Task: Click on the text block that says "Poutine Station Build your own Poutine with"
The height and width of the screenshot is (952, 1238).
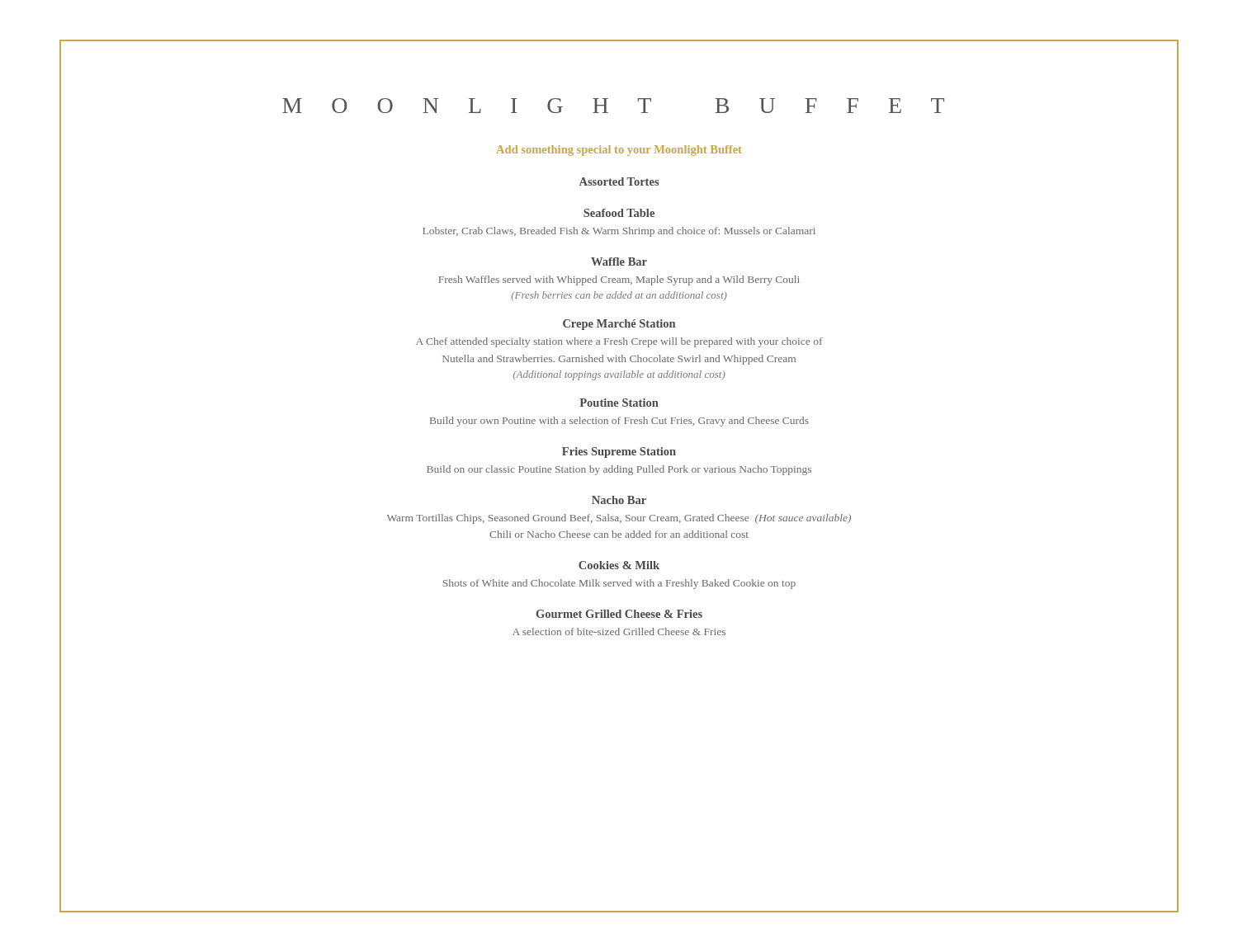Action: pos(619,413)
